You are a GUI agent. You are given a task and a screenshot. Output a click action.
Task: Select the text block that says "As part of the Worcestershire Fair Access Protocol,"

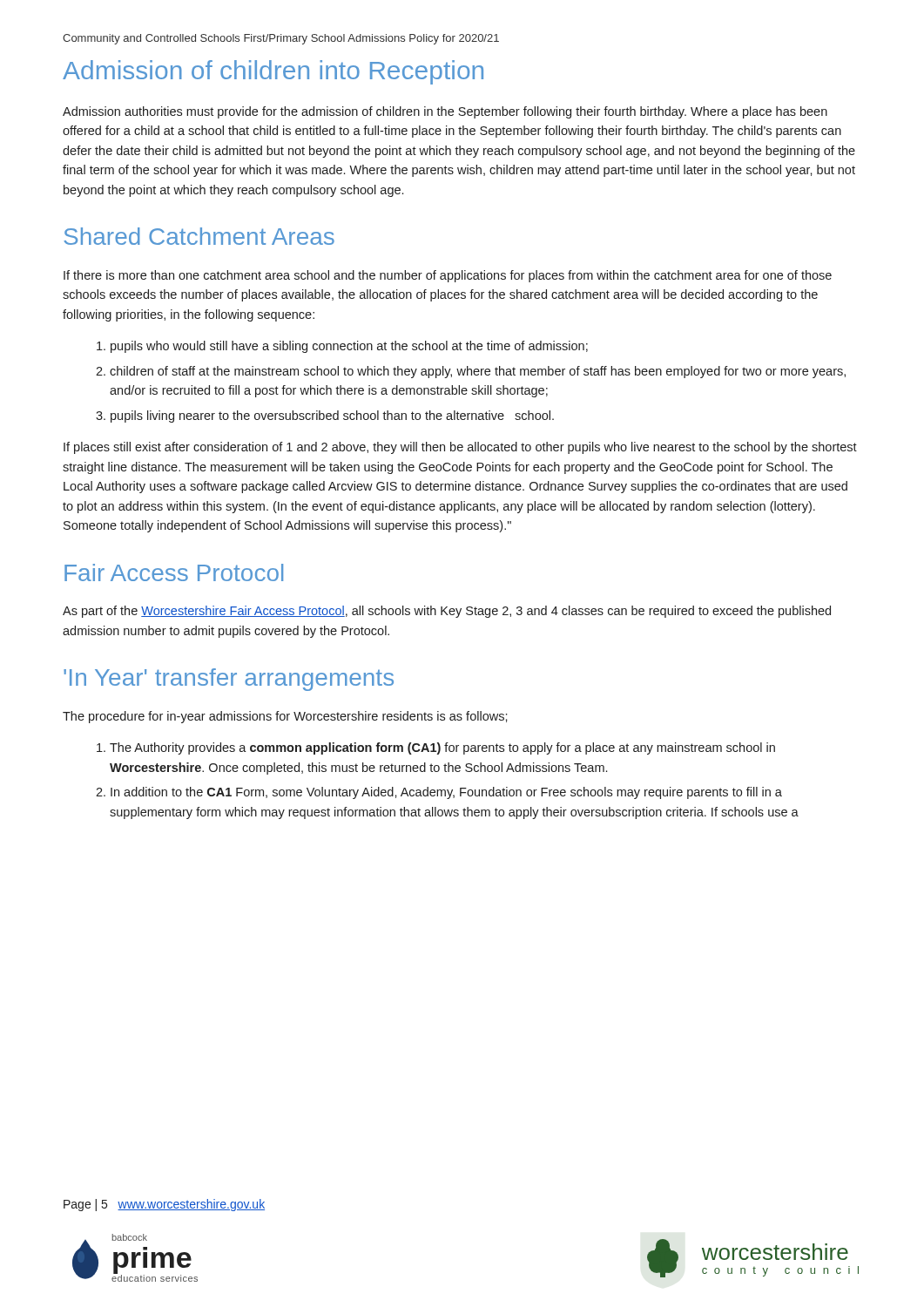coord(447,621)
